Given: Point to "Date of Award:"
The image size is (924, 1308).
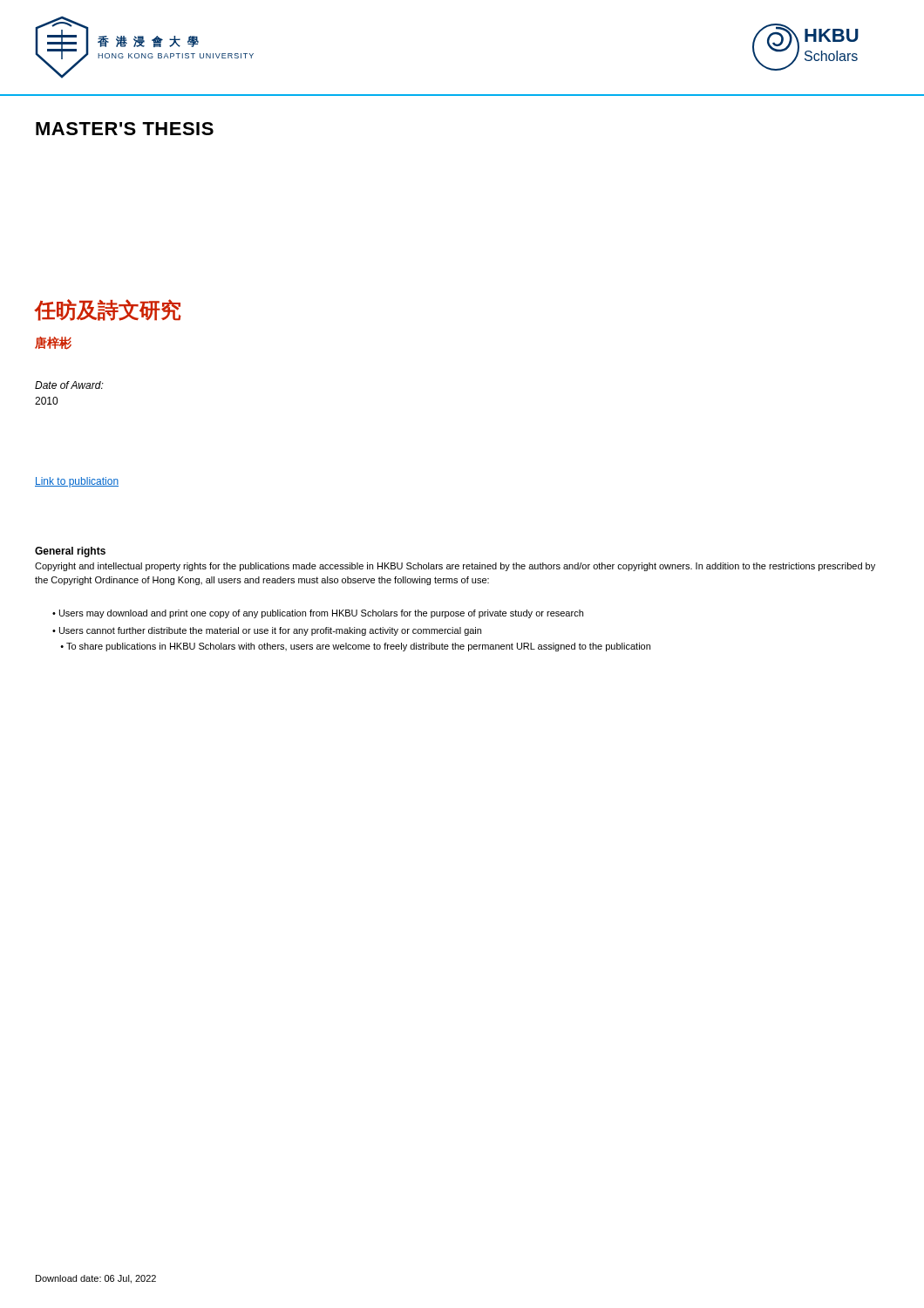Looking at the screenshot, I should pyautogui.click(x=69, y=385).
